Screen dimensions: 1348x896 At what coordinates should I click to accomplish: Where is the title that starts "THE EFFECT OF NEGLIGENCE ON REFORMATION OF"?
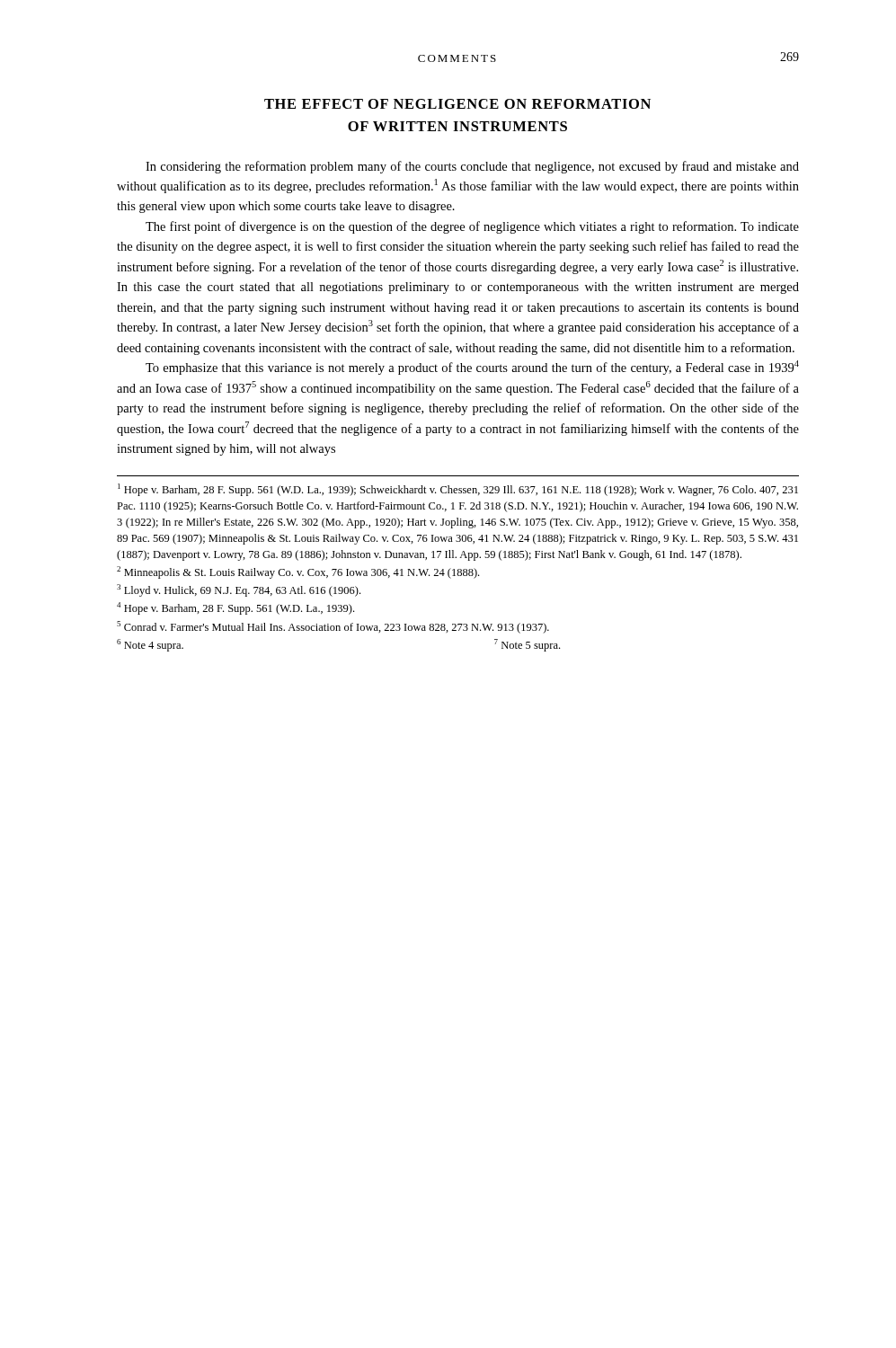coord(458,116)
